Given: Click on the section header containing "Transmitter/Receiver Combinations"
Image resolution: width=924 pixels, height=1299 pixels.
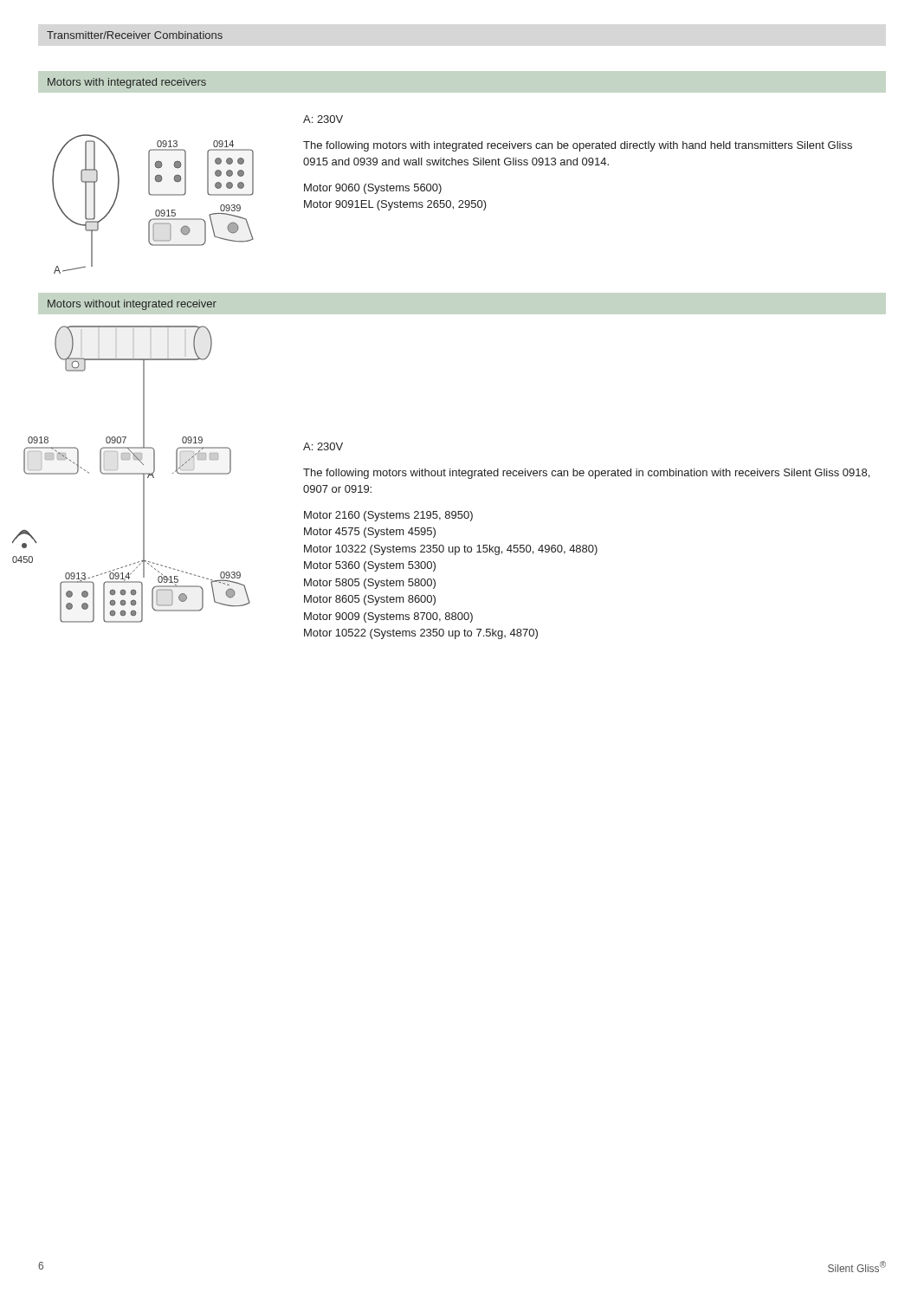Looking at the screenshot, I should coord(135,35).
